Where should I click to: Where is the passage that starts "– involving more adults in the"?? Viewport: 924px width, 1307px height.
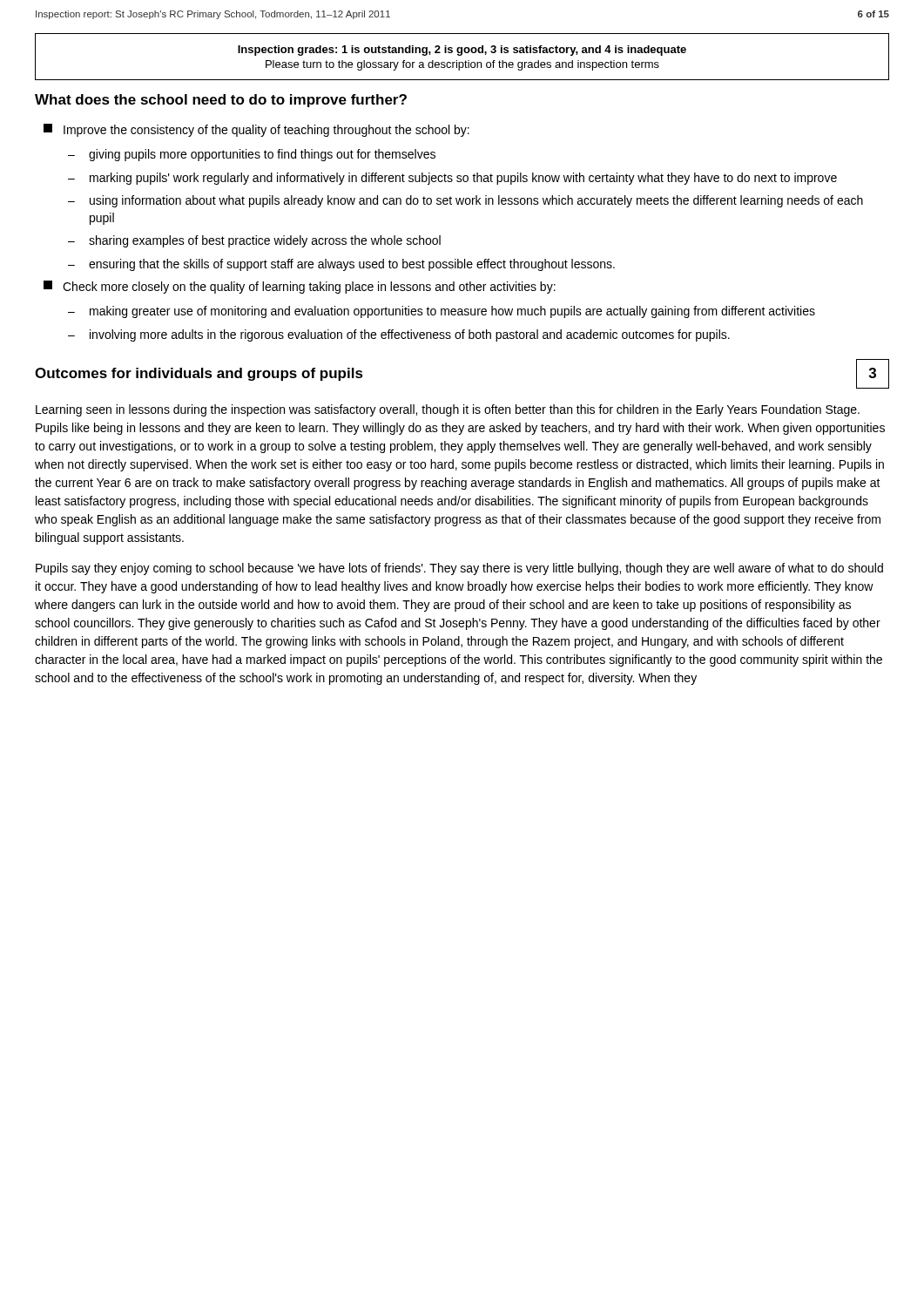(x=399, y=334)
